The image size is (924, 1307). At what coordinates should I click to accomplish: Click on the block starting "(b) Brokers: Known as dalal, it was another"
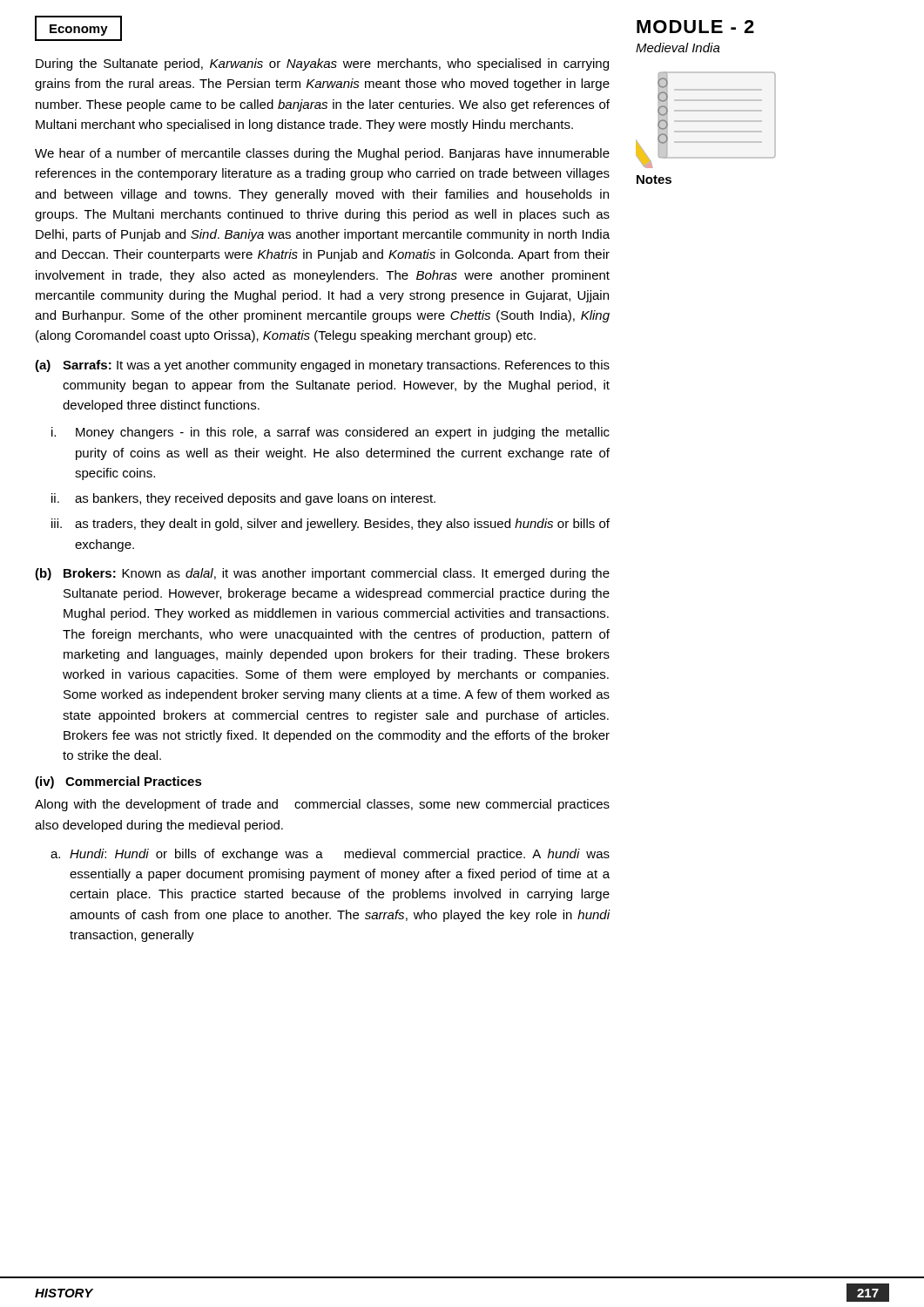pos(322,664)
